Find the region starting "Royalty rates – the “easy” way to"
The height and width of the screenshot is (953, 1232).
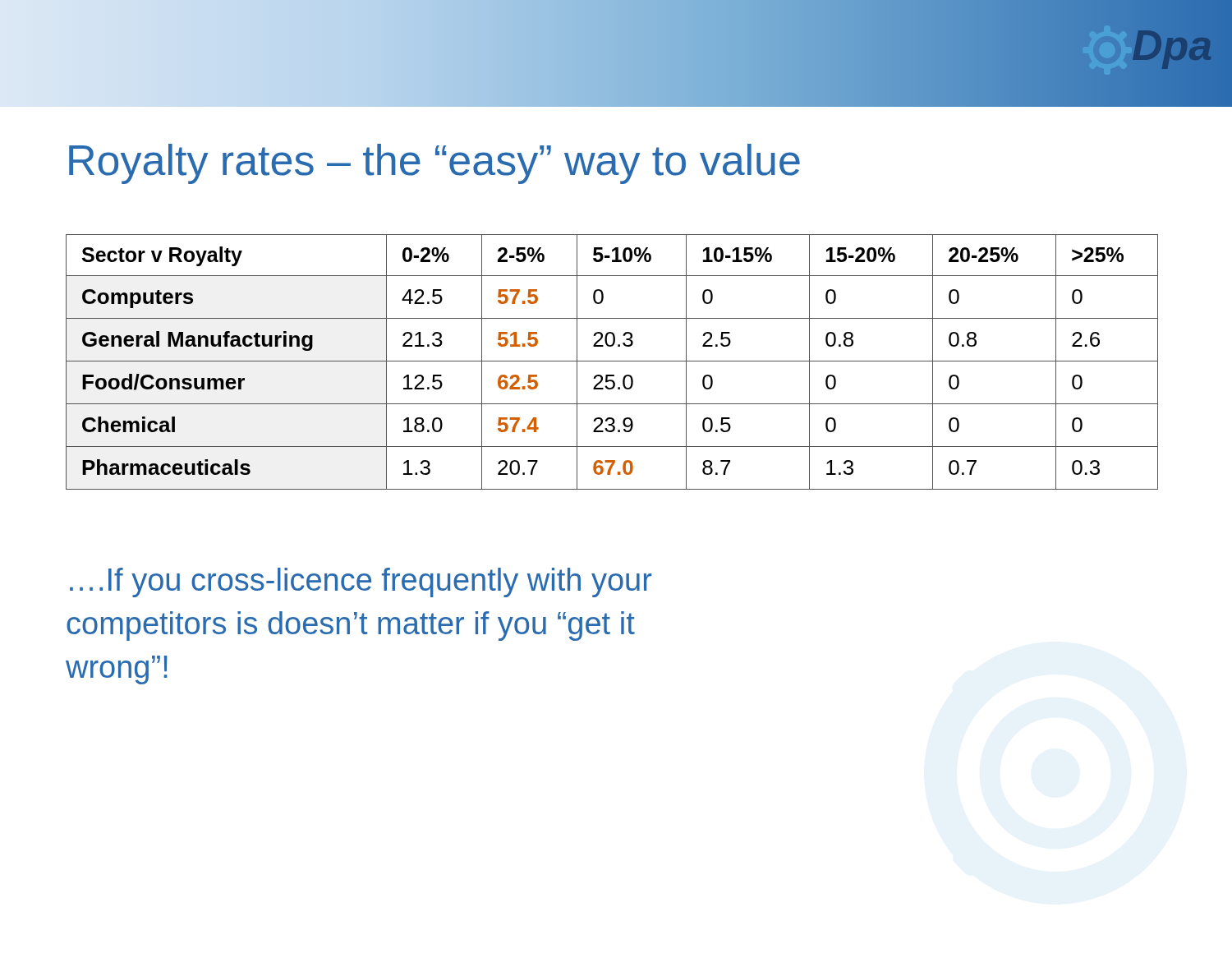pyautogui.click(x=434, y=160)
